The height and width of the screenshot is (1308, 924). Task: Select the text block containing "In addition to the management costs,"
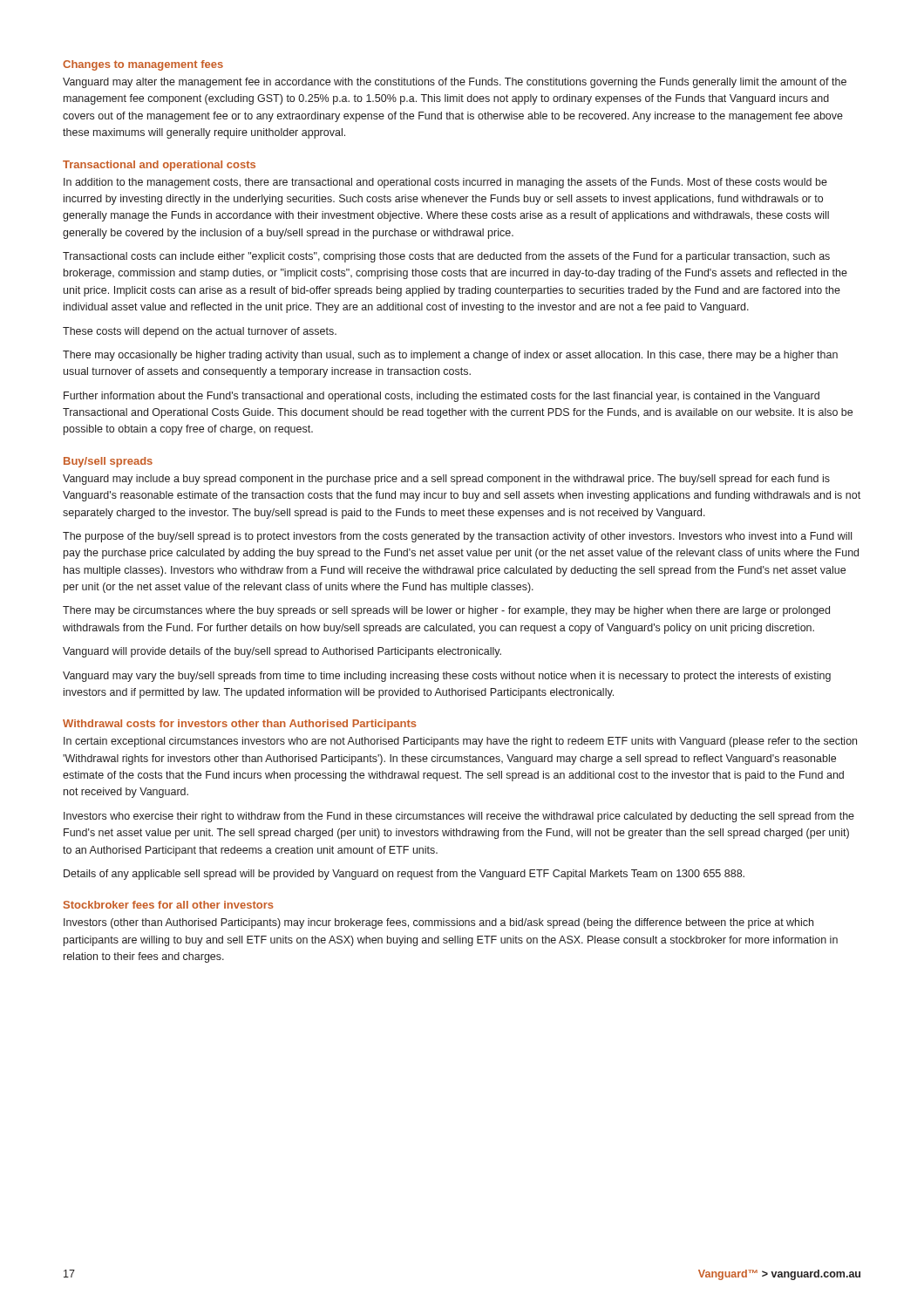click(x=446, y=207)
